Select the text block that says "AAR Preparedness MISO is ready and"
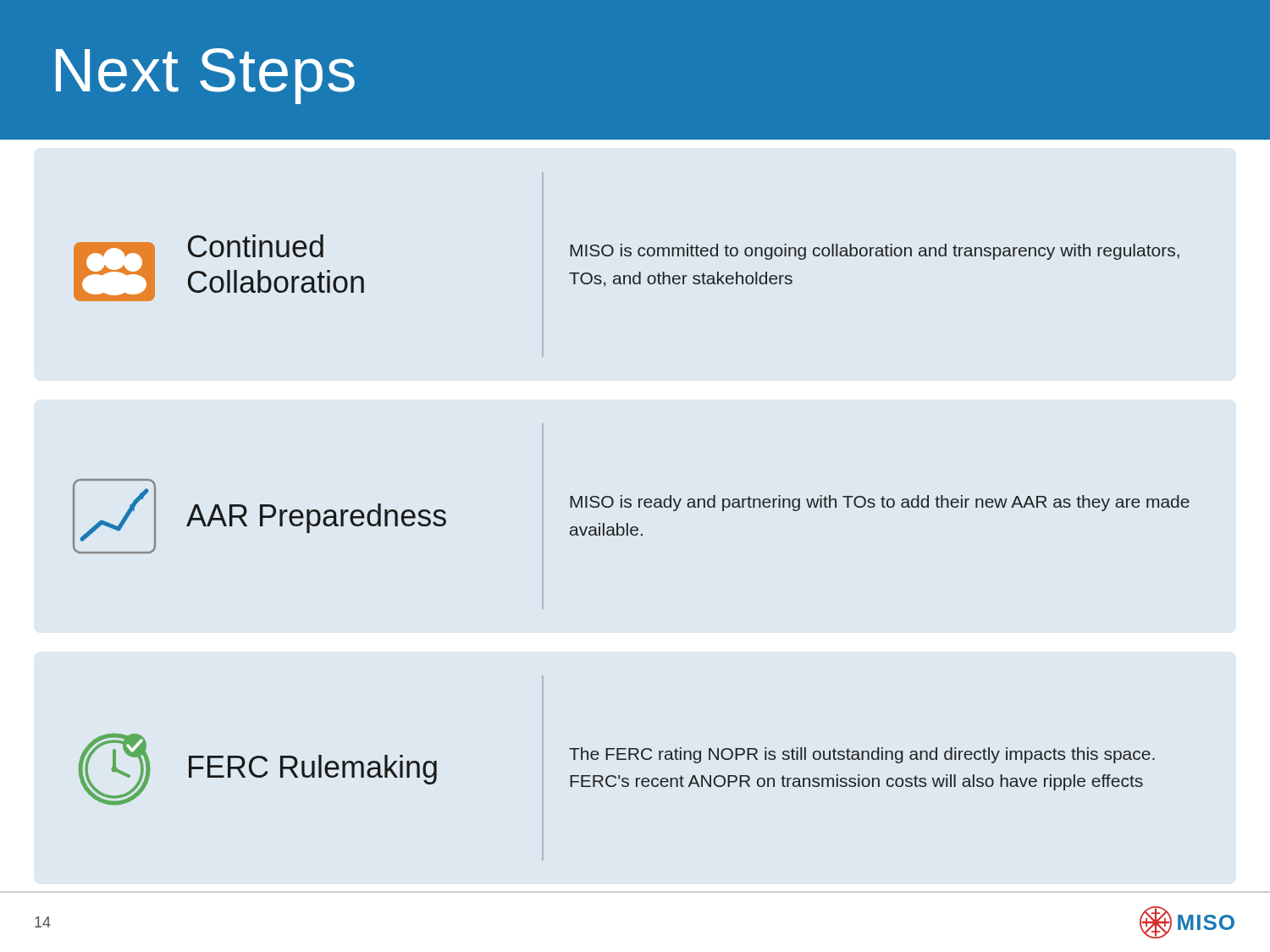The image size is (1270, 952). coord(635,516)
